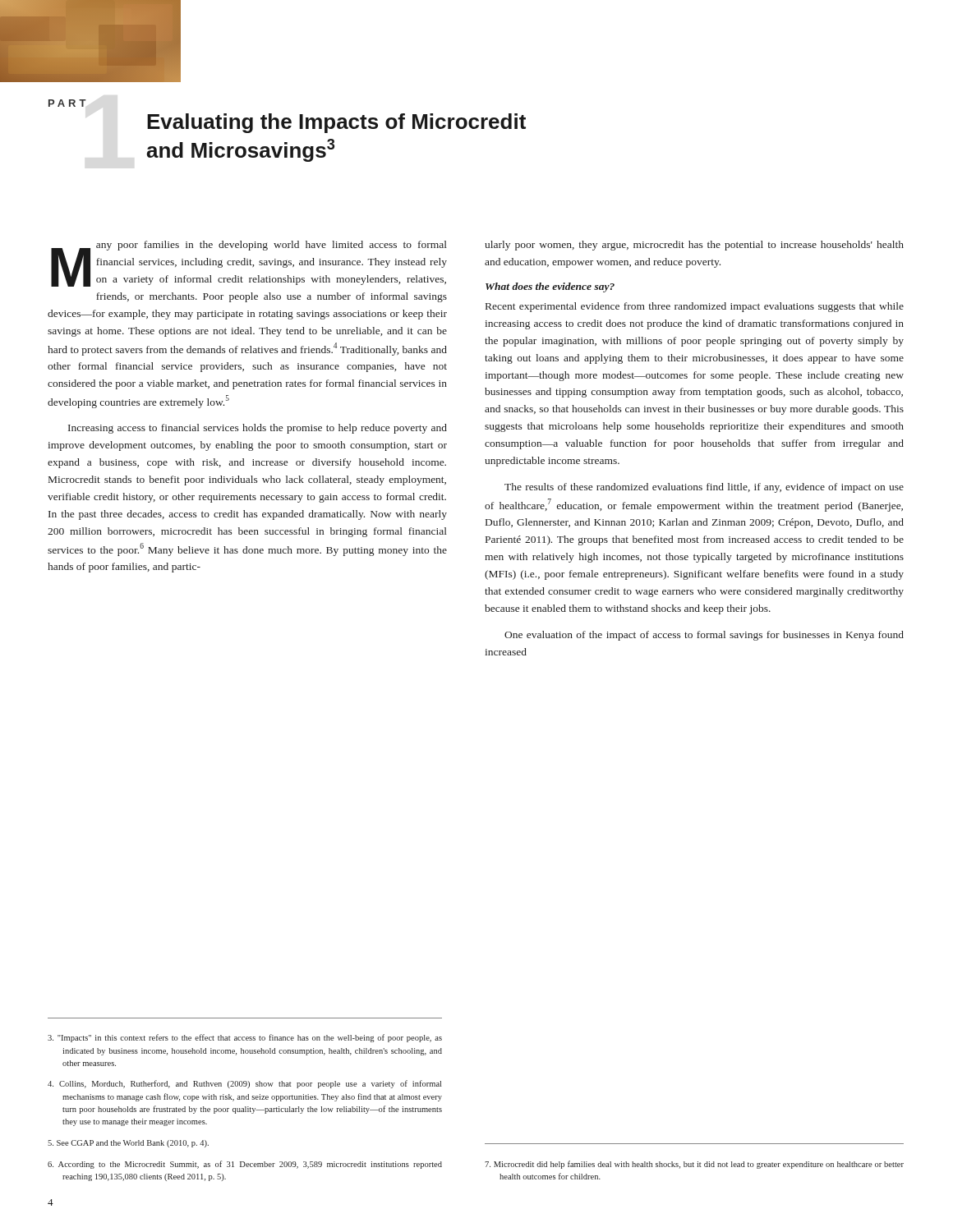Locate the block of text that opens with "The results of"
The image size is (953, 1232).
point(694,547)
